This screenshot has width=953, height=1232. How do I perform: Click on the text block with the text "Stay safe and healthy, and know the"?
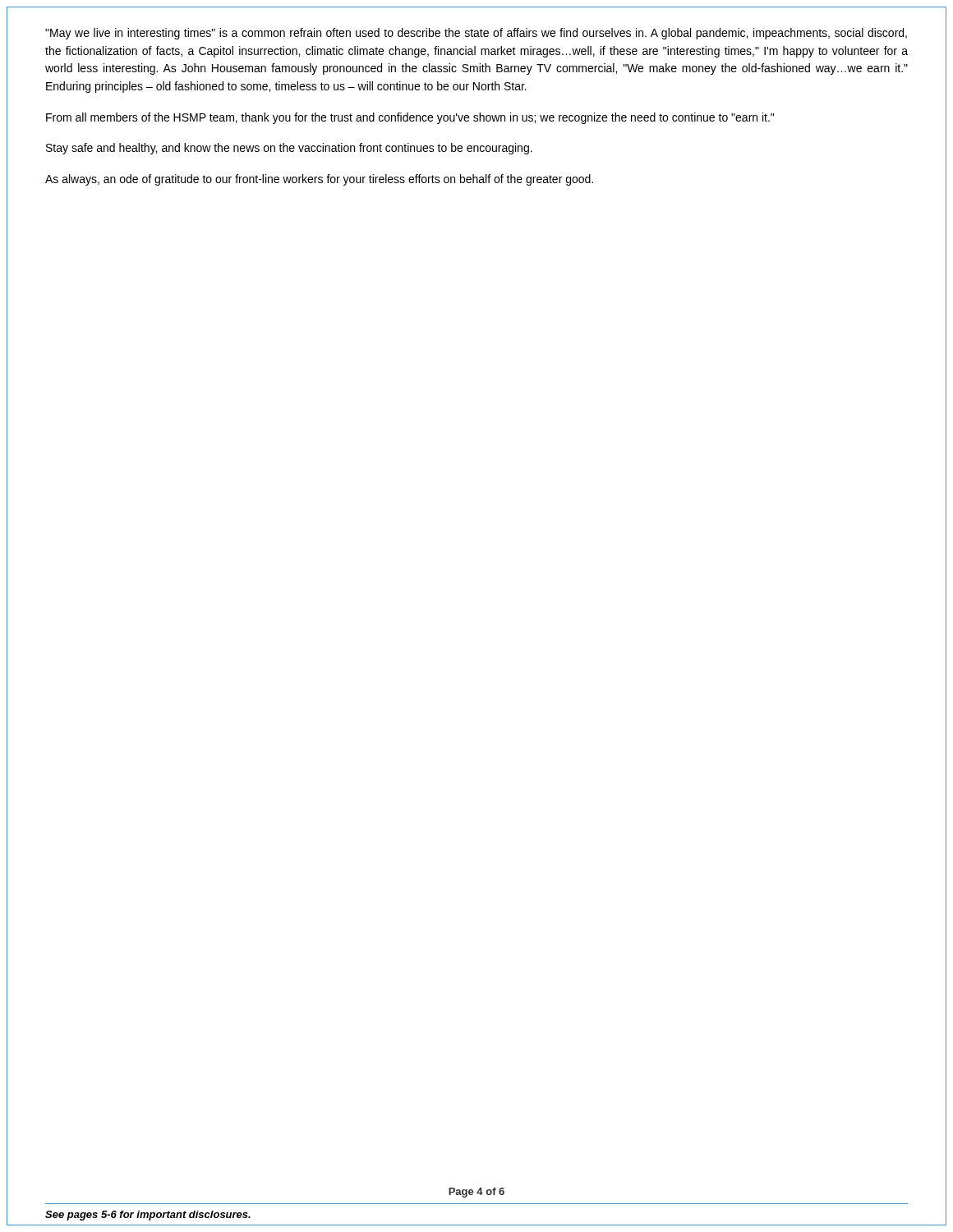(x=289, y=148)
